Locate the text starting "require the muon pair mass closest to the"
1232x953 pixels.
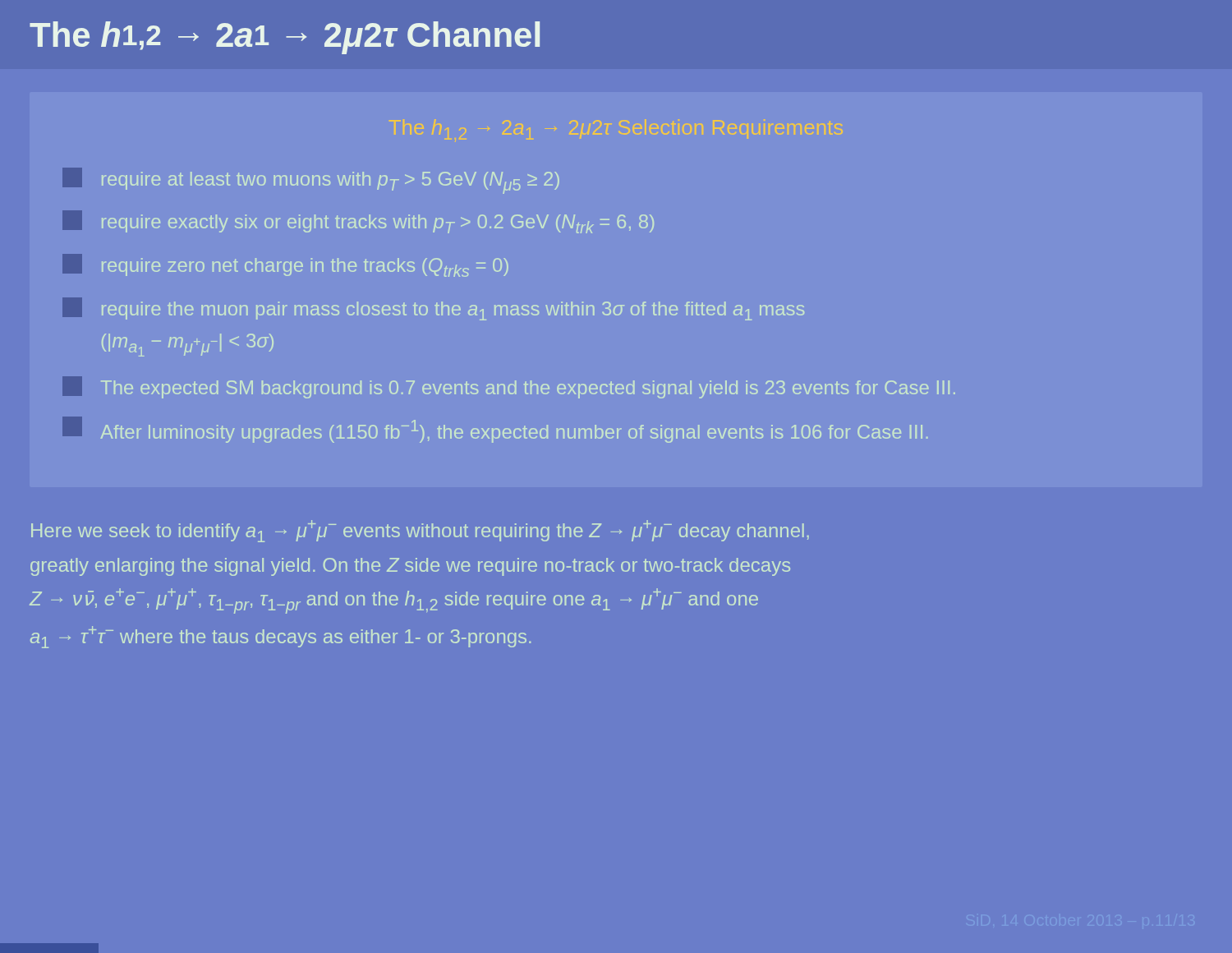[x=616, y=328]
